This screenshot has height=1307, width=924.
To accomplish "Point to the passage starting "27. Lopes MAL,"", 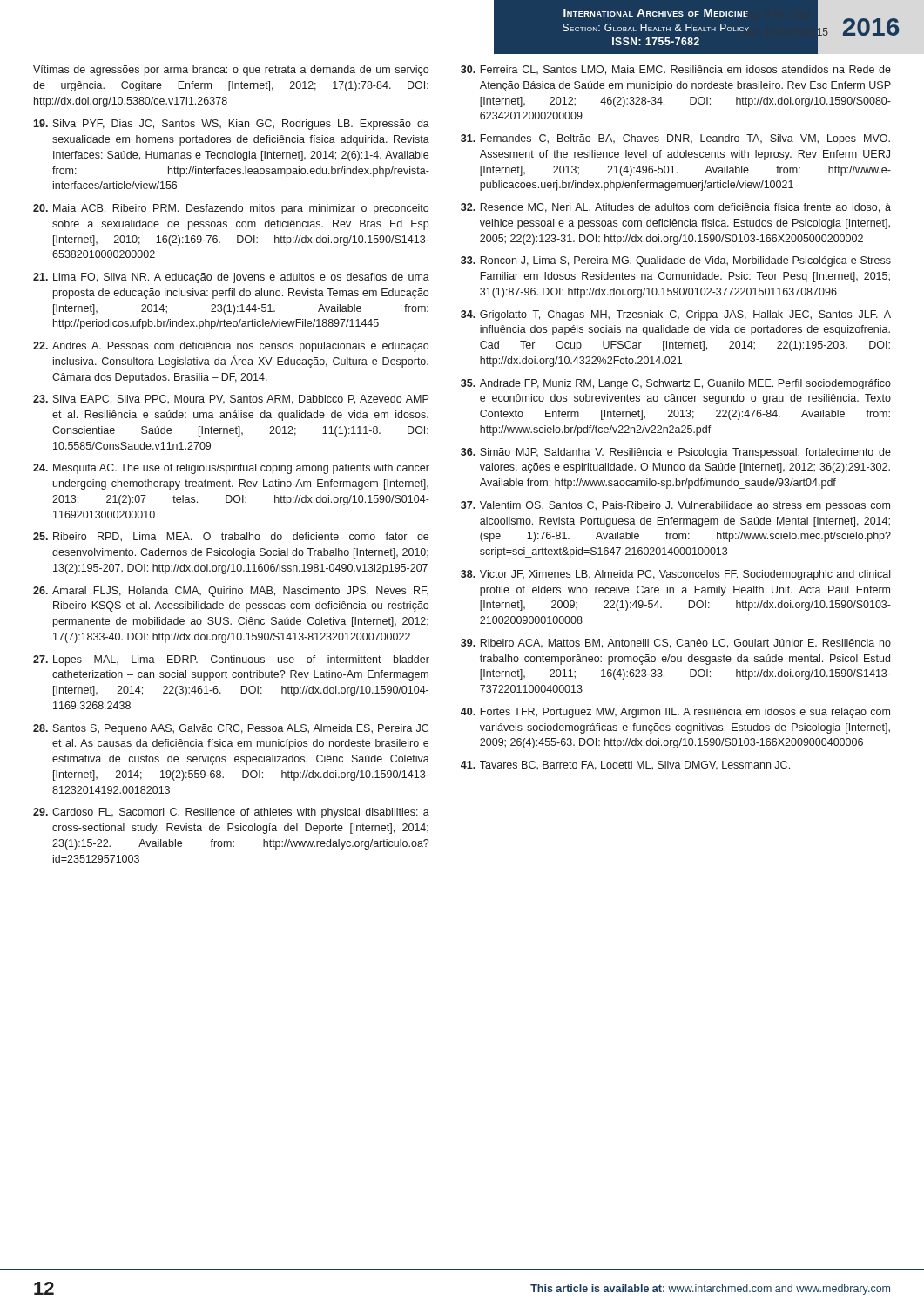I will click(x=231, y=683).
